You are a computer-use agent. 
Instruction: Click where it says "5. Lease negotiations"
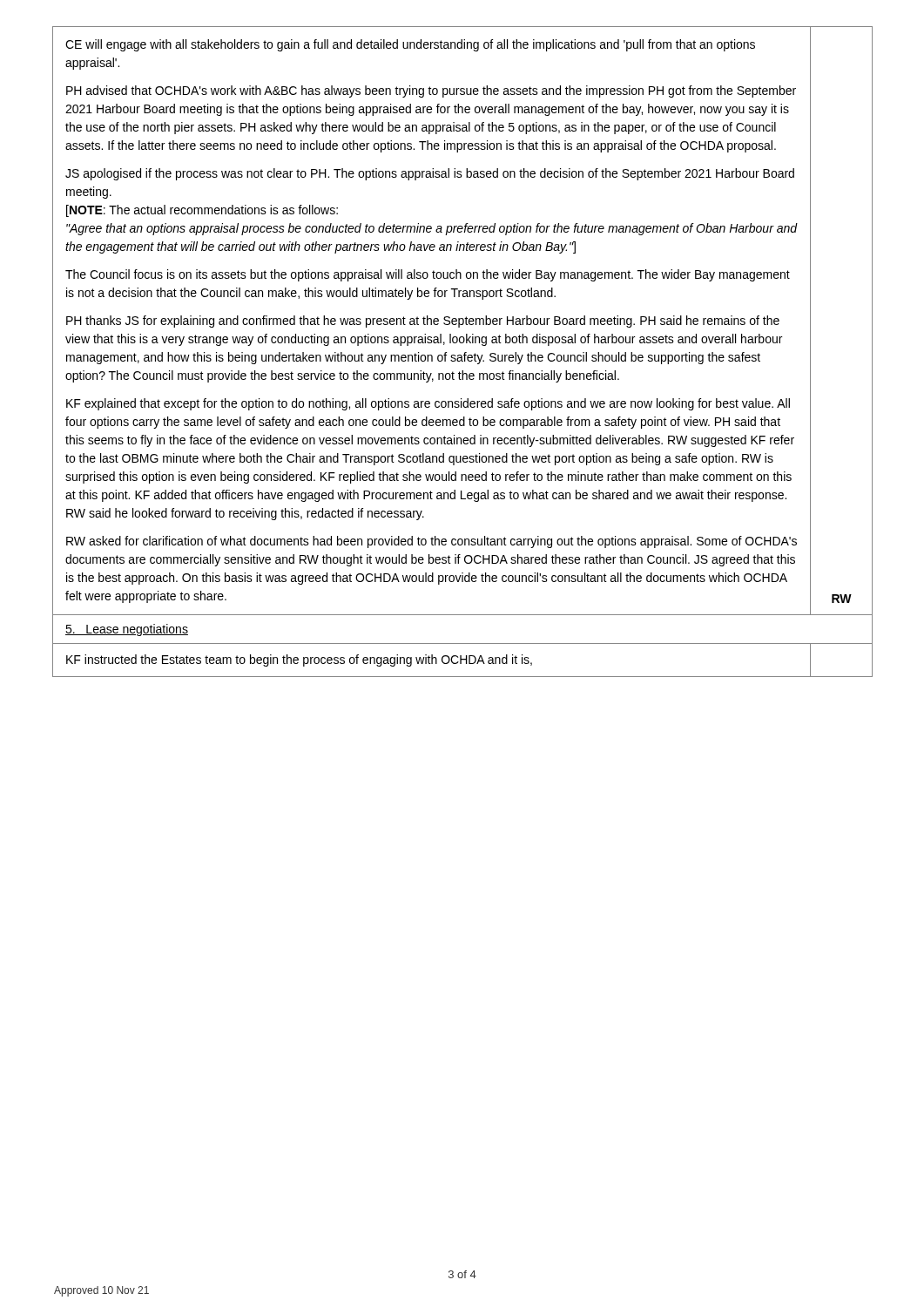coord(127,629)
